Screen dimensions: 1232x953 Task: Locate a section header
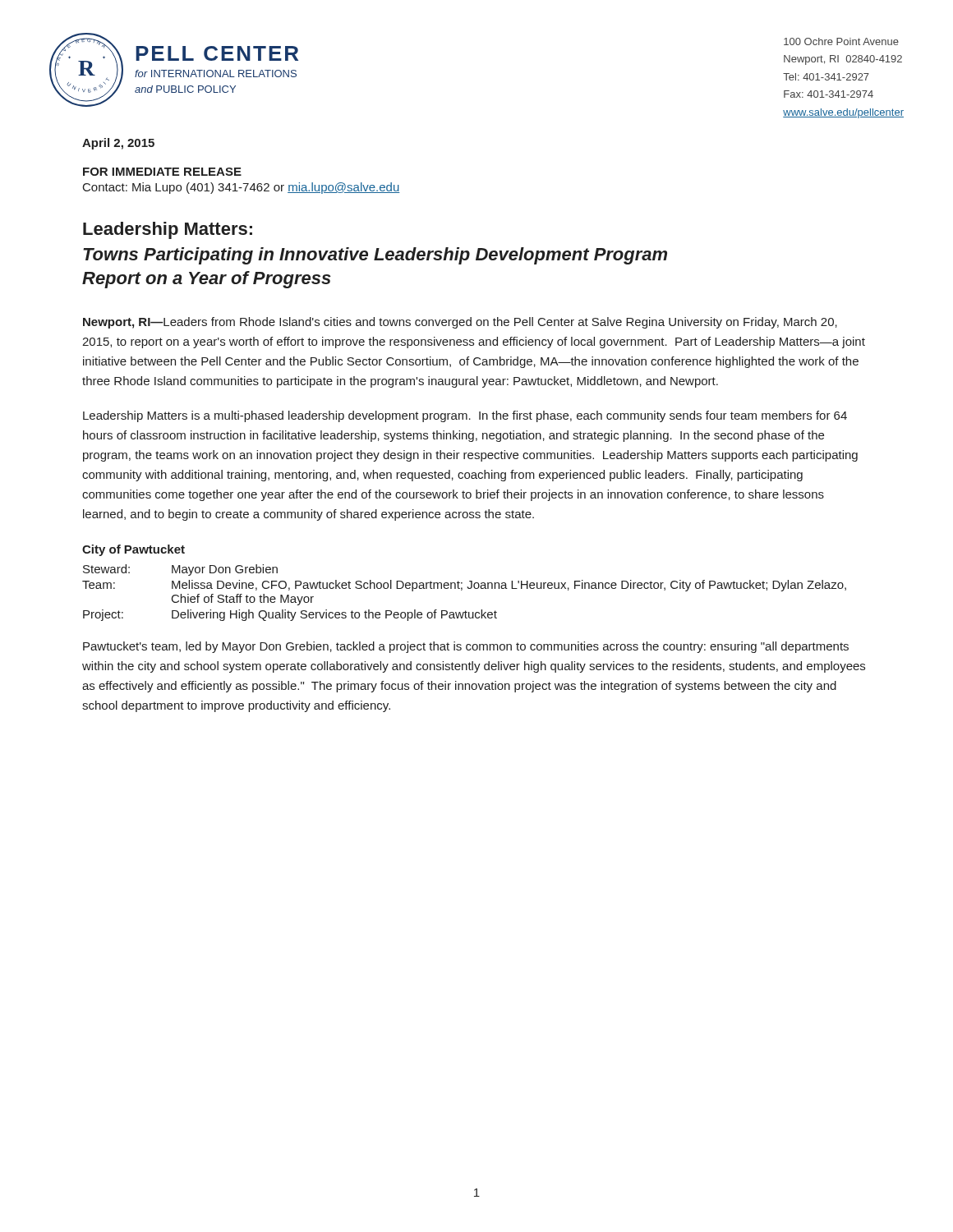tap(134, 549)
